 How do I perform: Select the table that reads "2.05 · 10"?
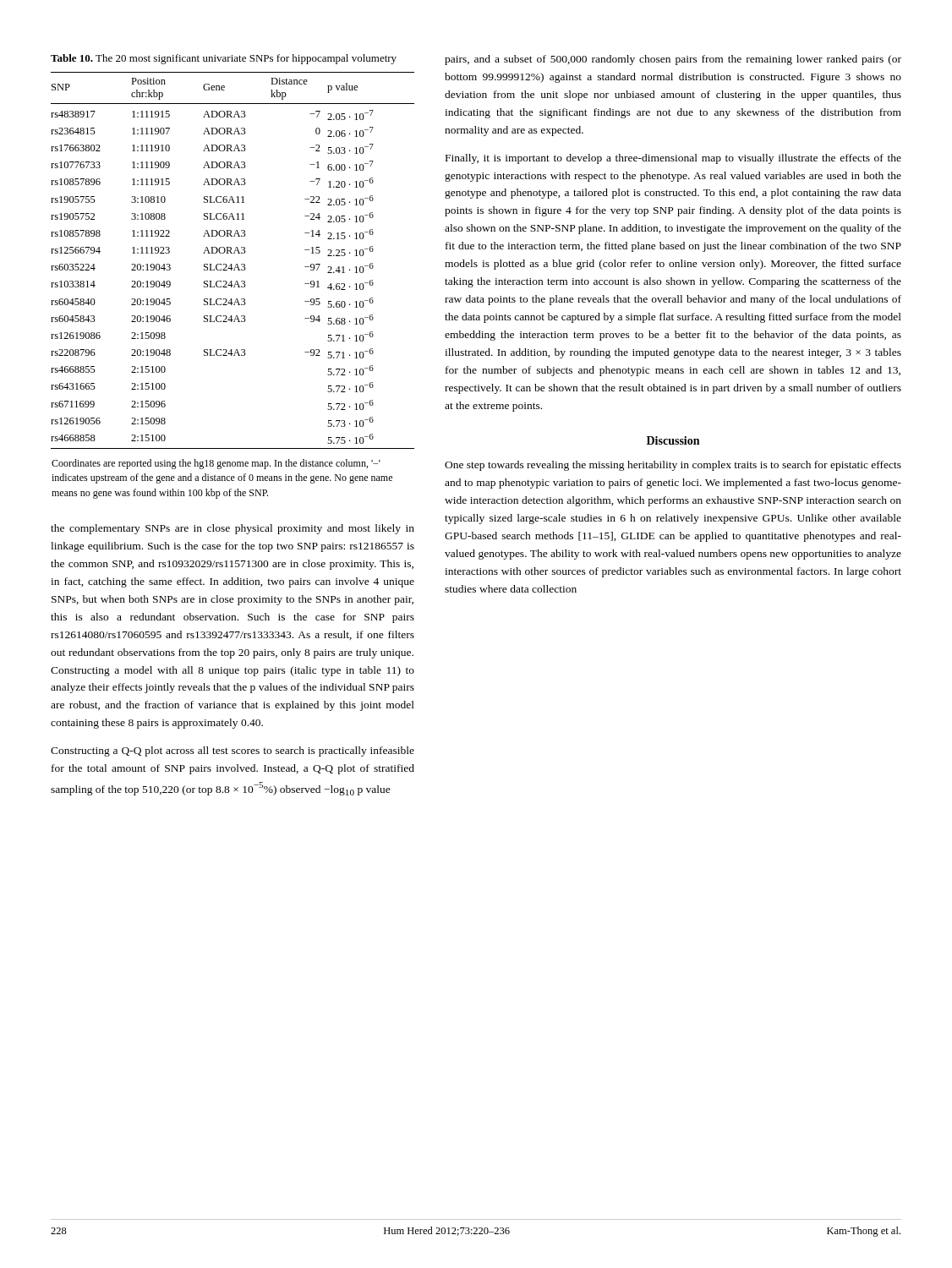tap(233, 287)
